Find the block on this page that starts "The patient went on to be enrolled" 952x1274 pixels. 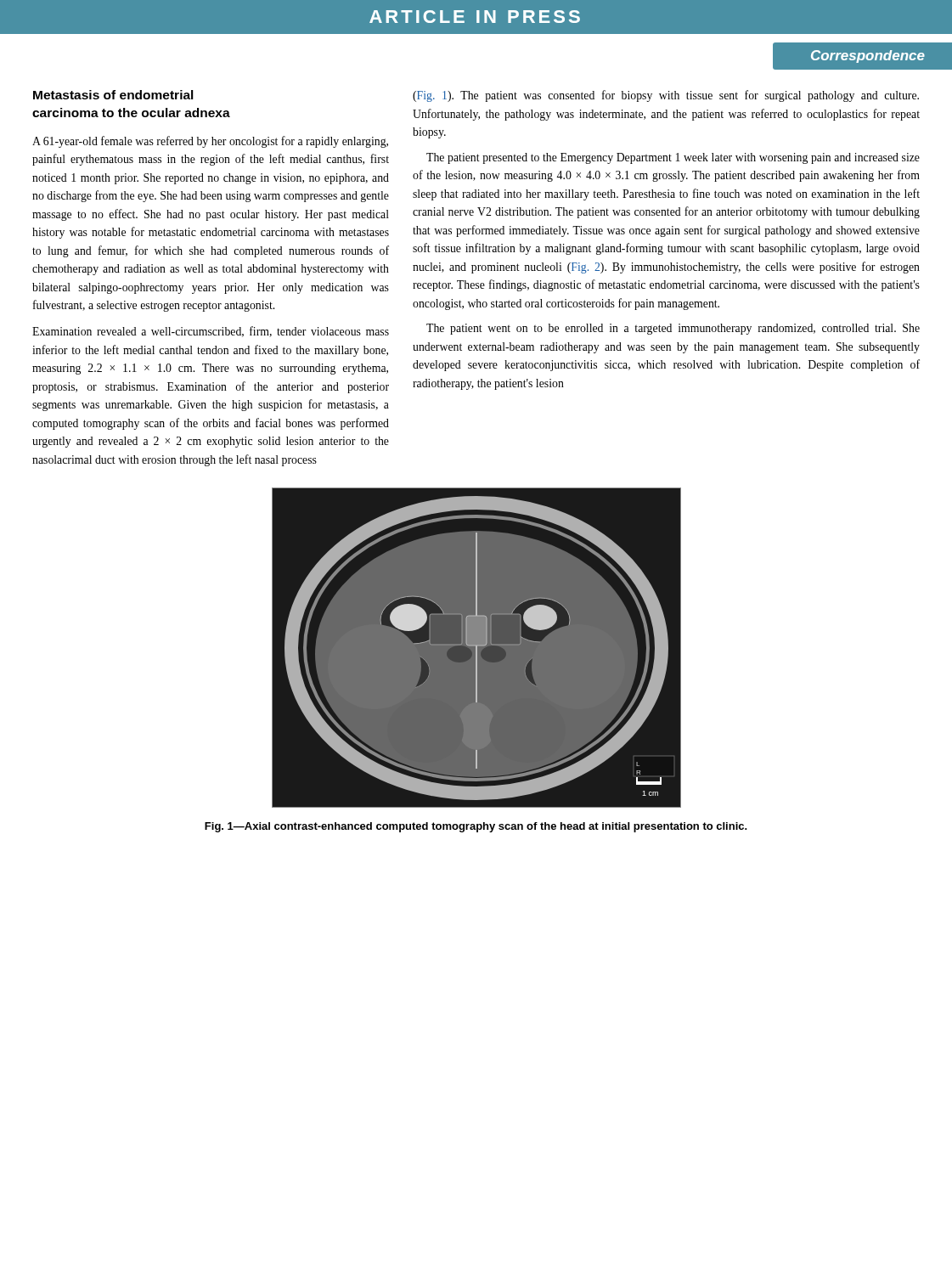pos(666,356)
